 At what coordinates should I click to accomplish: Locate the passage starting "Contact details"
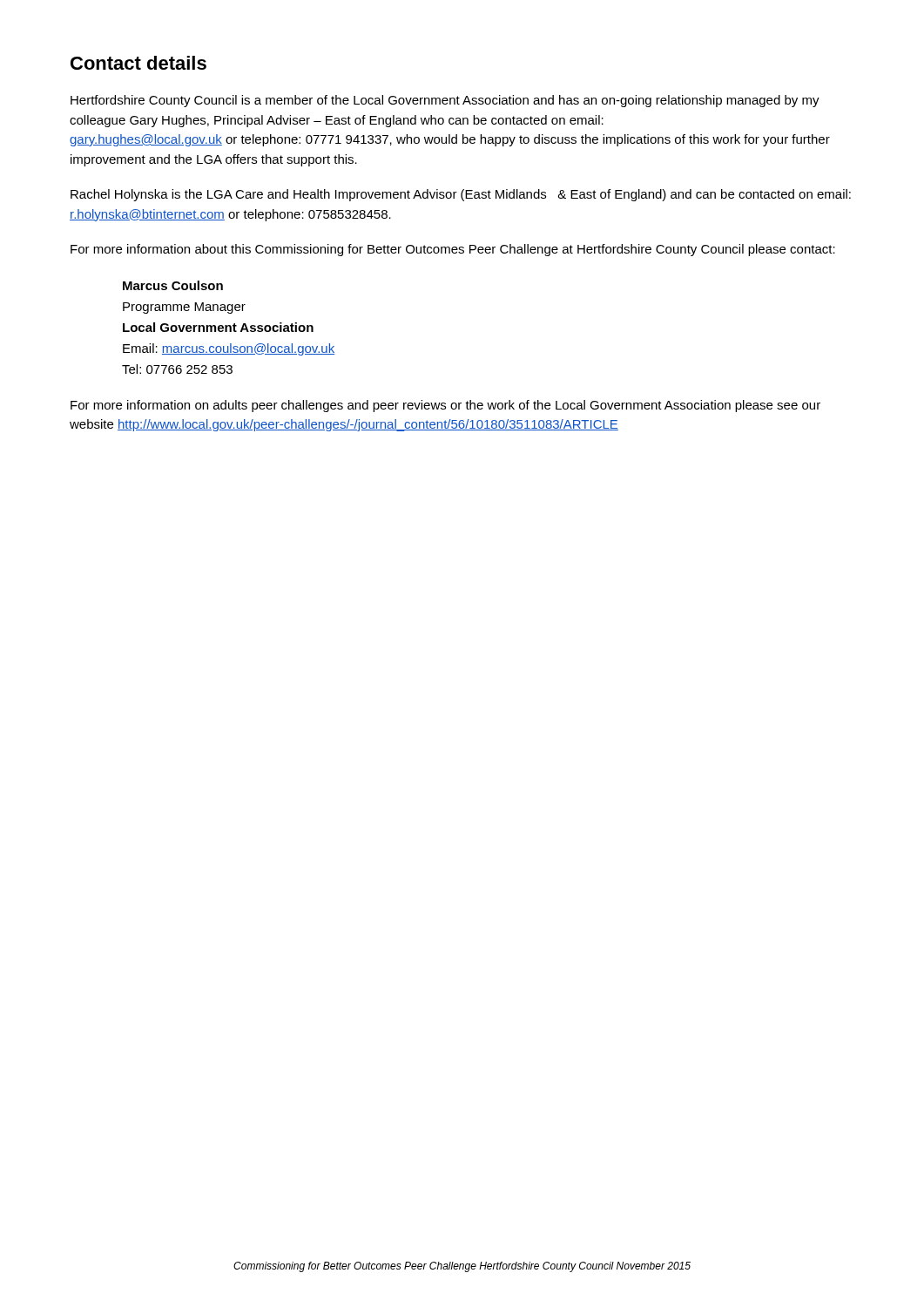pyautogui.click(x=138, y=63)
